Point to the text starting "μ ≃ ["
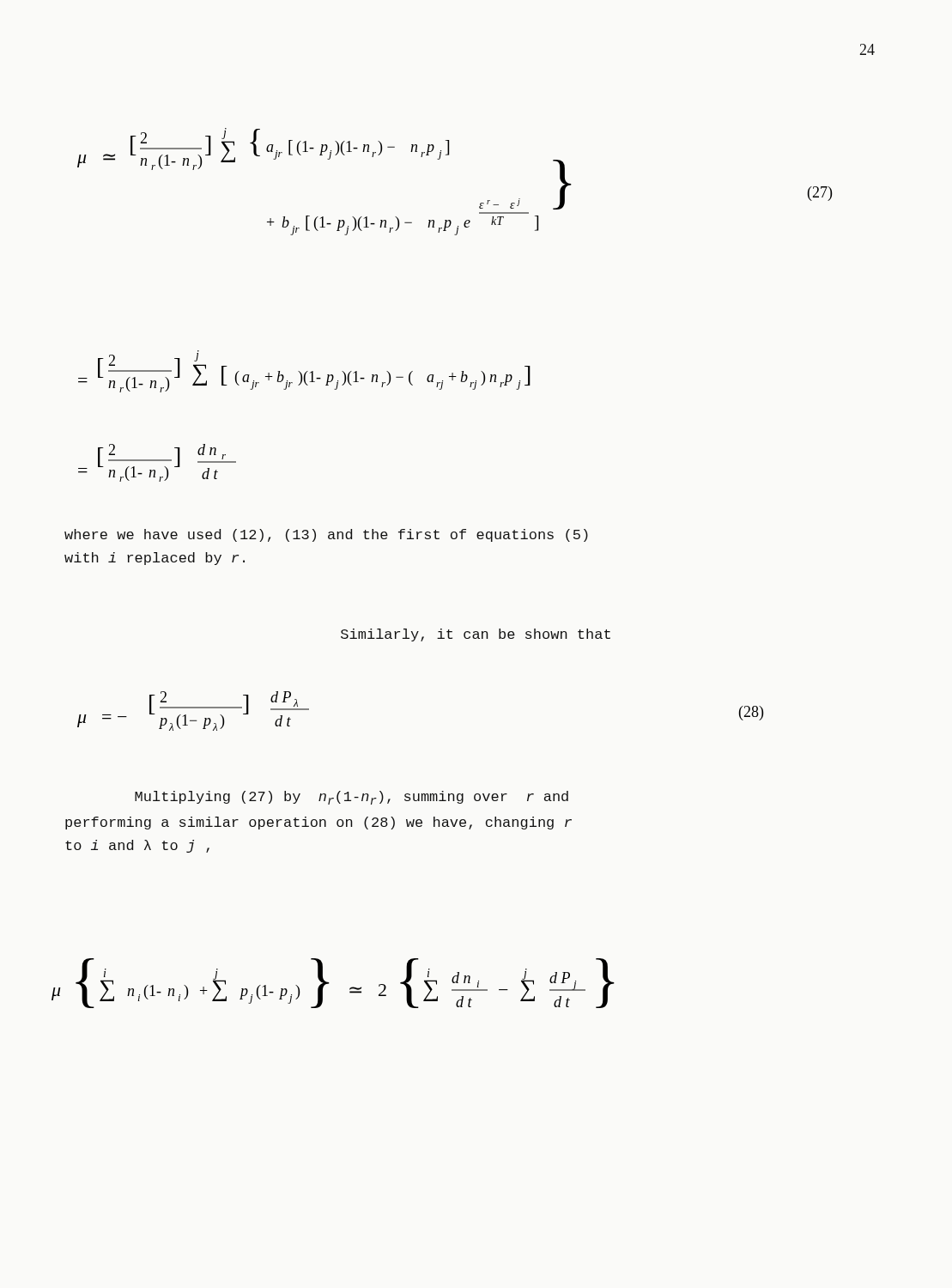 [x=468, y=215]
